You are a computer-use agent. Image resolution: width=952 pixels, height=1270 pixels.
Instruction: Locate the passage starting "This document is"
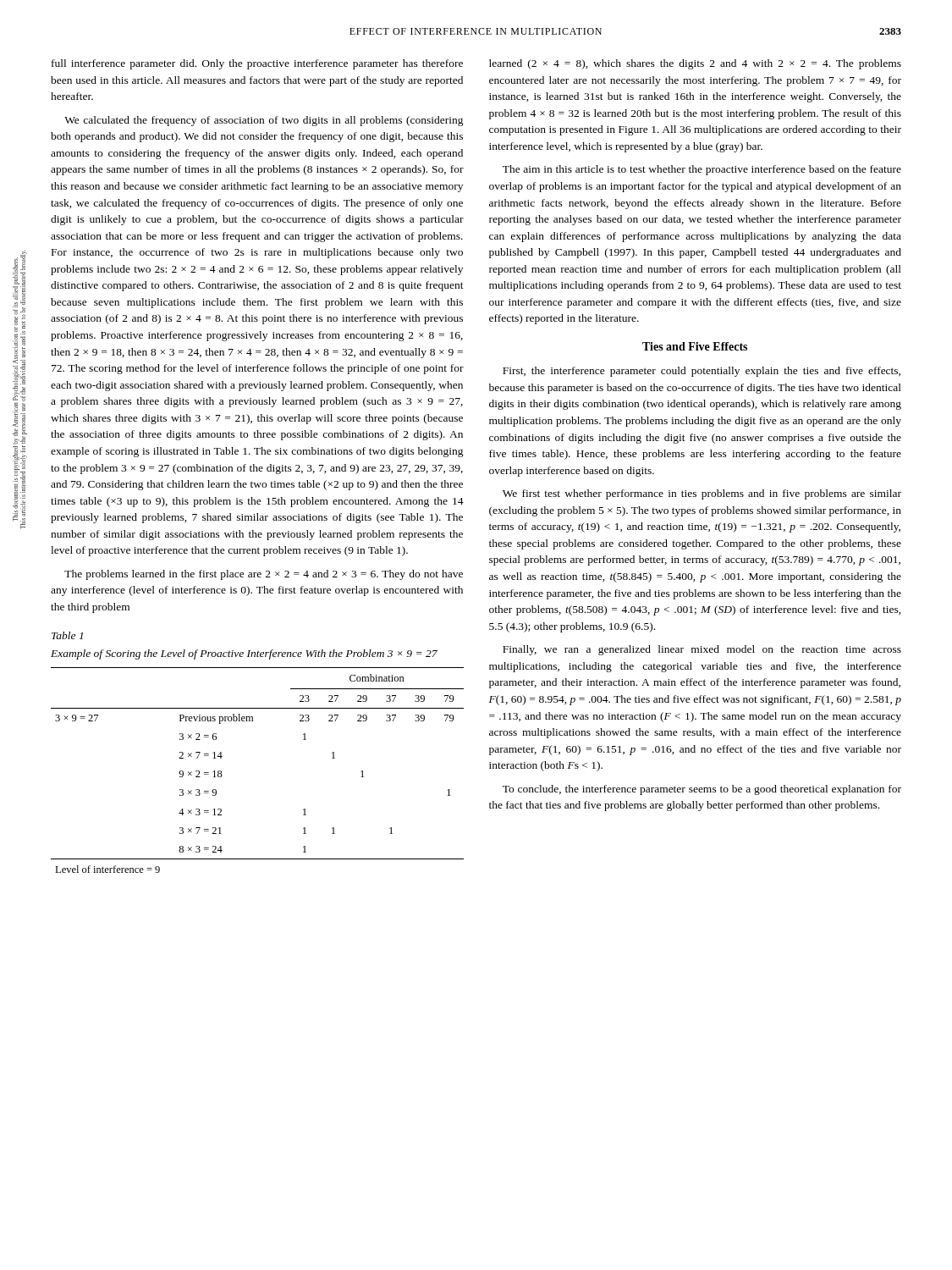[20, 389]
